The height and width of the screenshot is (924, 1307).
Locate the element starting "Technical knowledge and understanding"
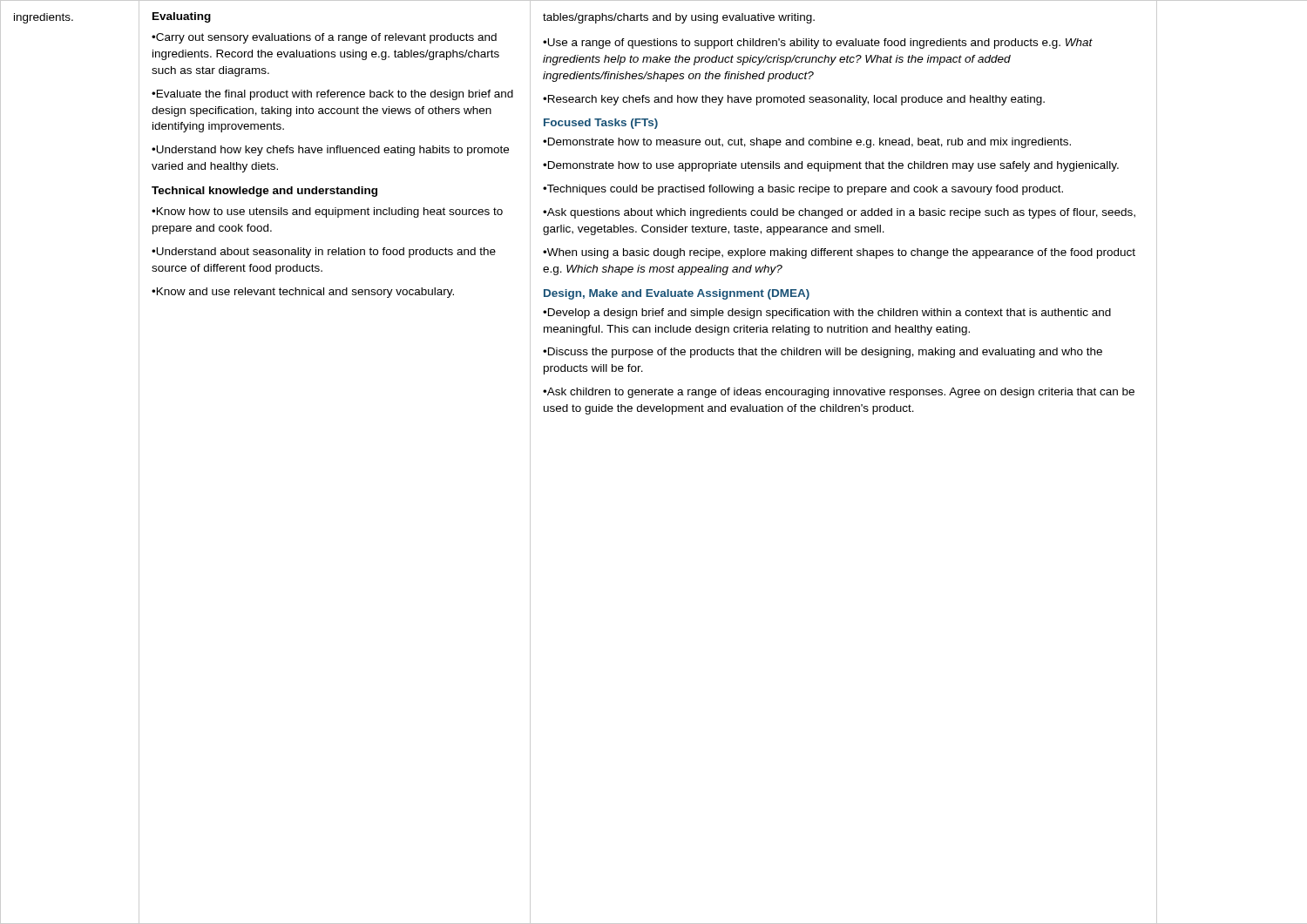265,190
